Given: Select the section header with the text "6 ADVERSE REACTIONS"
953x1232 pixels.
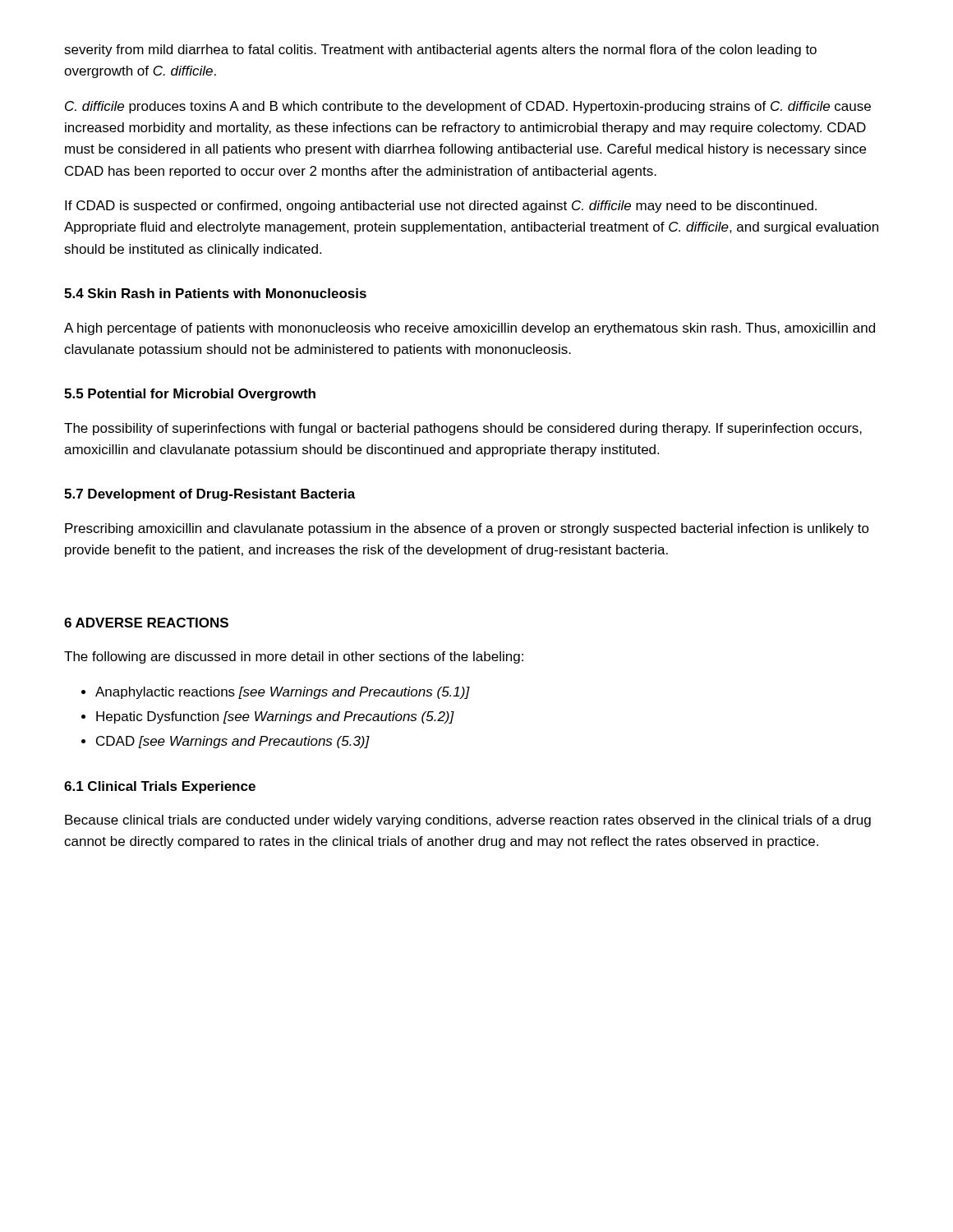Looking at the screenshot, I should point(146,623).
